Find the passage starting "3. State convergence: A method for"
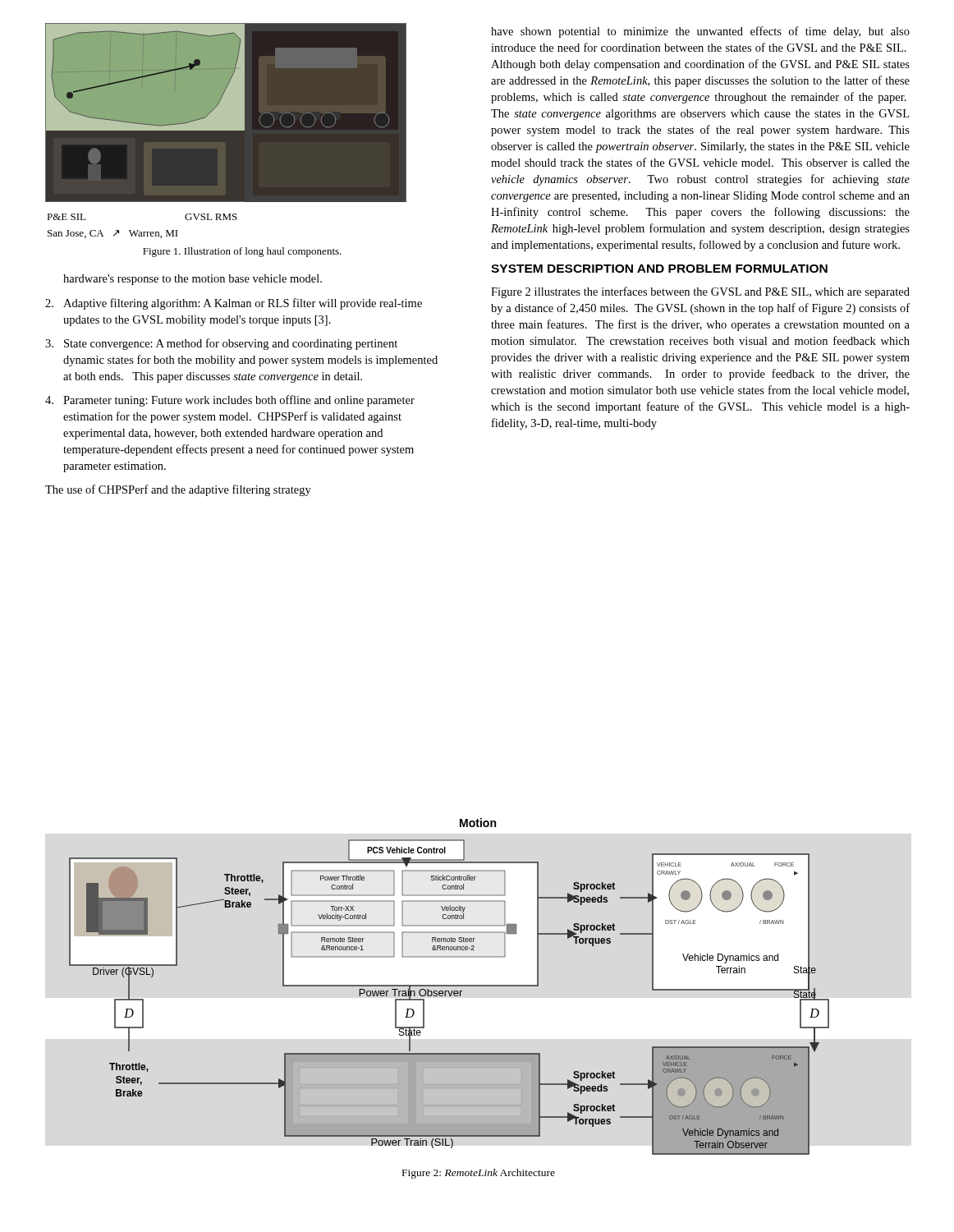954x1232 pixels. point(242,360)
